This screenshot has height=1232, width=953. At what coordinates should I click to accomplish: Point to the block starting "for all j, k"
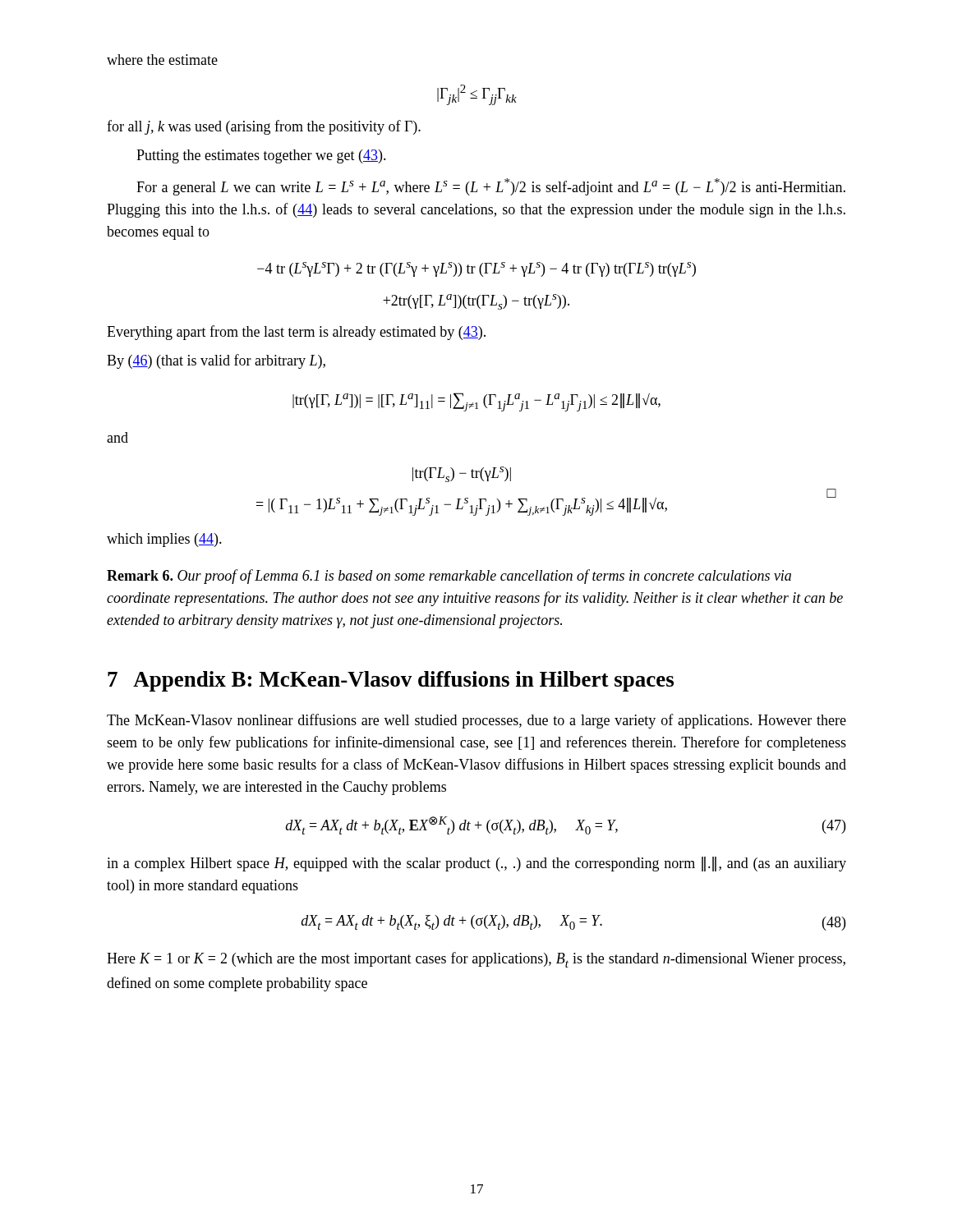[264, 127]
